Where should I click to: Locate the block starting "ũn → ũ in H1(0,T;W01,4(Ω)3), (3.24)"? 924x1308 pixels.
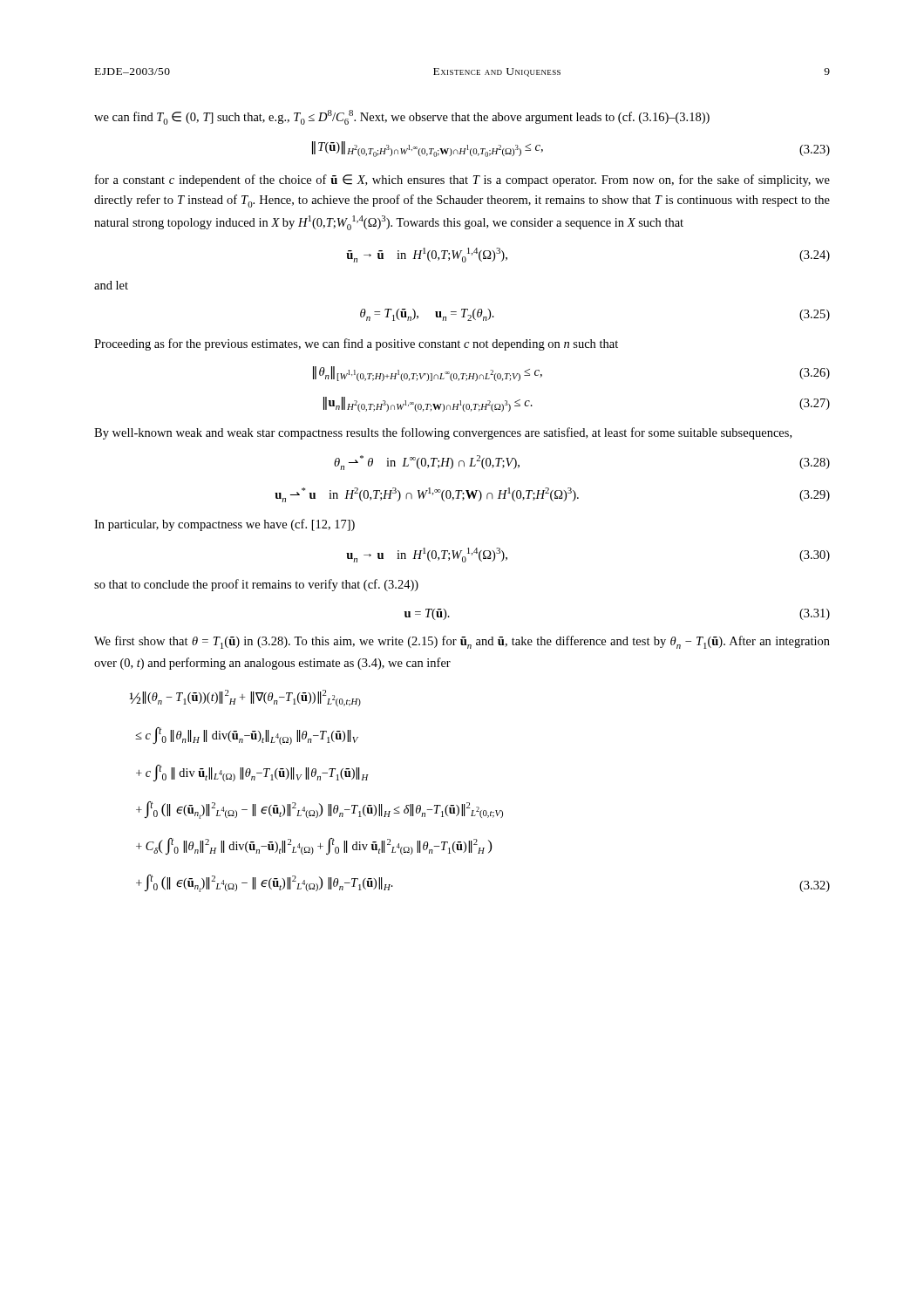(462, 255)
